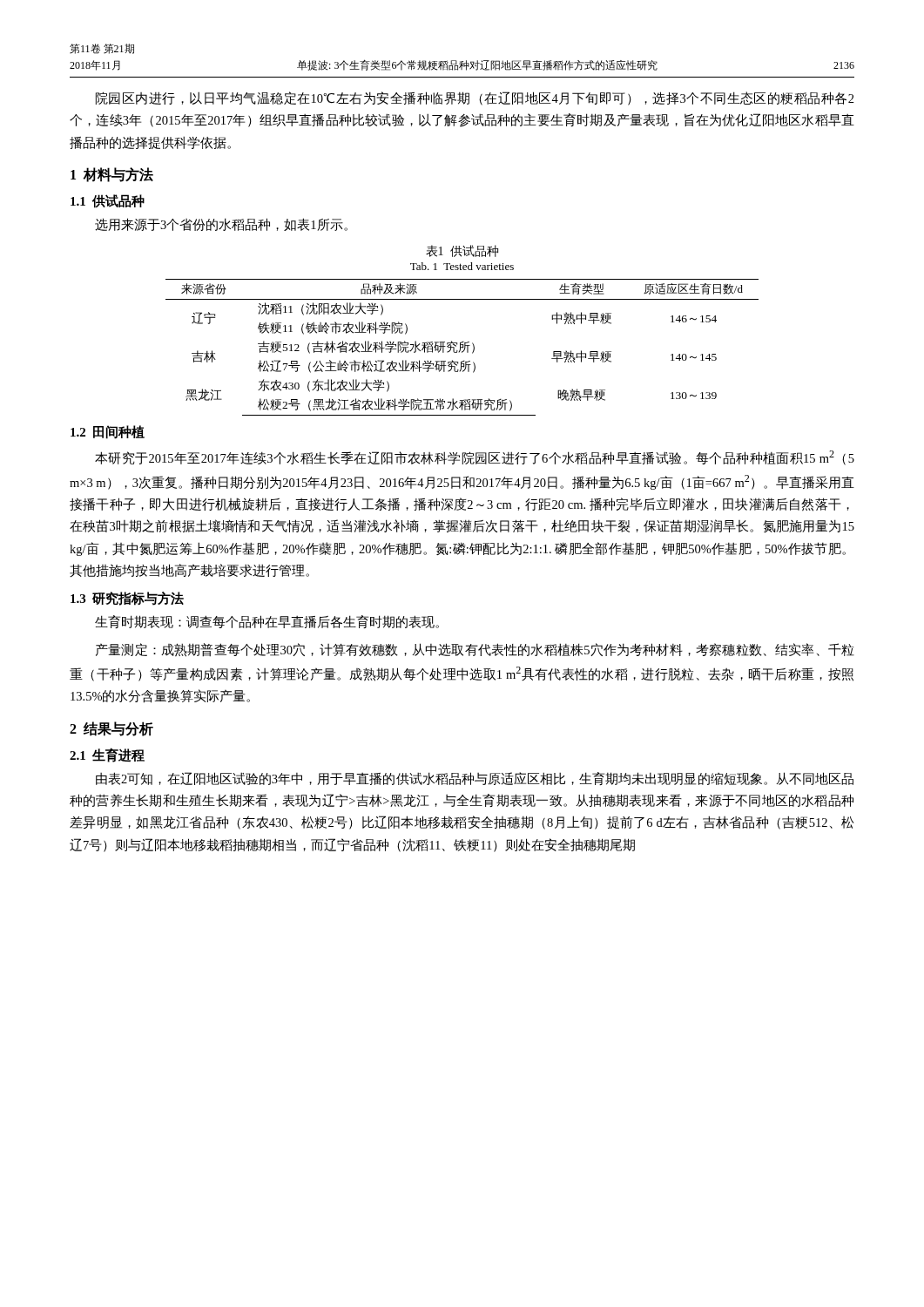Select the caption
Image resolution: width=924 pixels, height=1307 pixels.
[462, 258]
